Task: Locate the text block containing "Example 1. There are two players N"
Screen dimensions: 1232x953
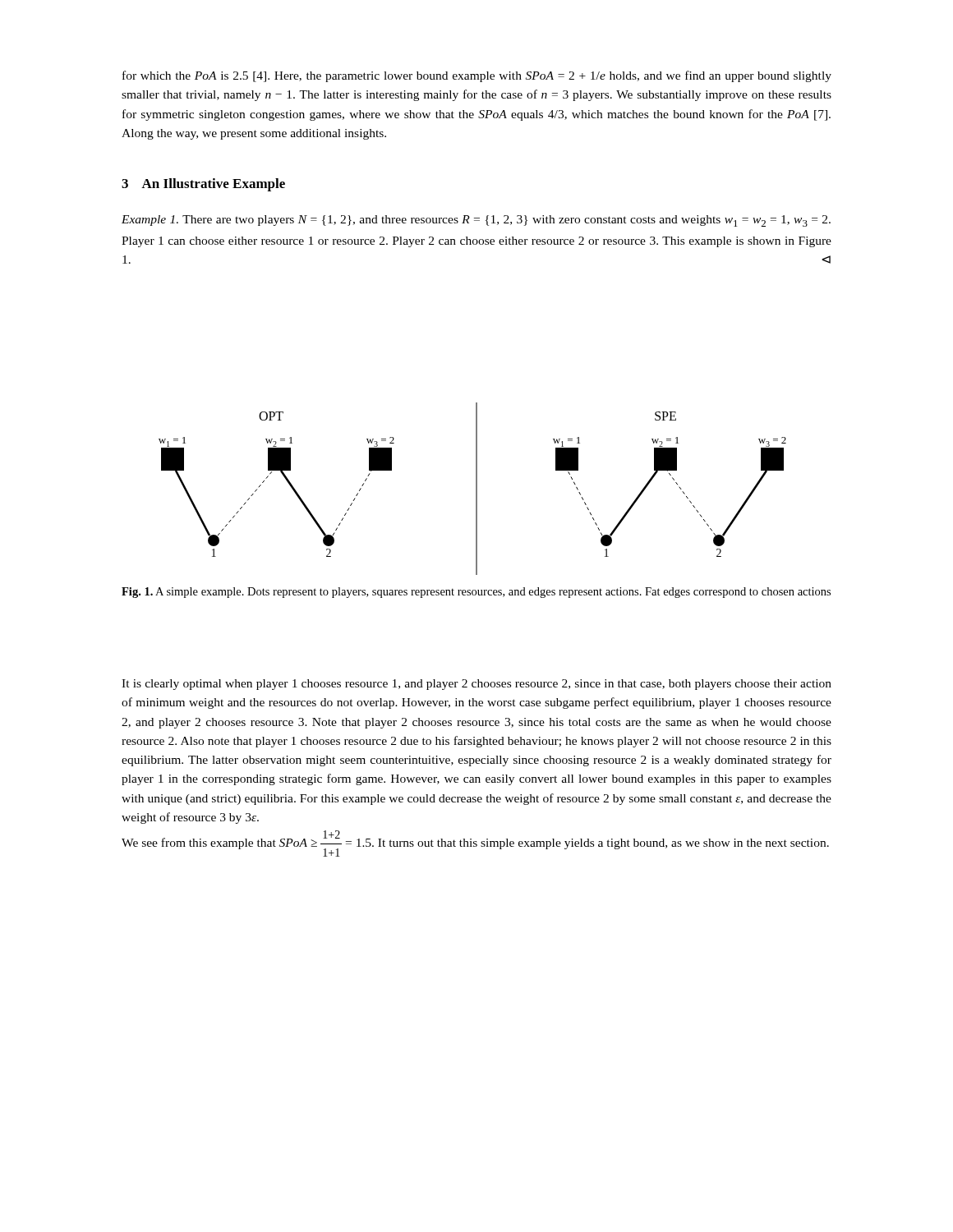Action: (x=476, y=240)
